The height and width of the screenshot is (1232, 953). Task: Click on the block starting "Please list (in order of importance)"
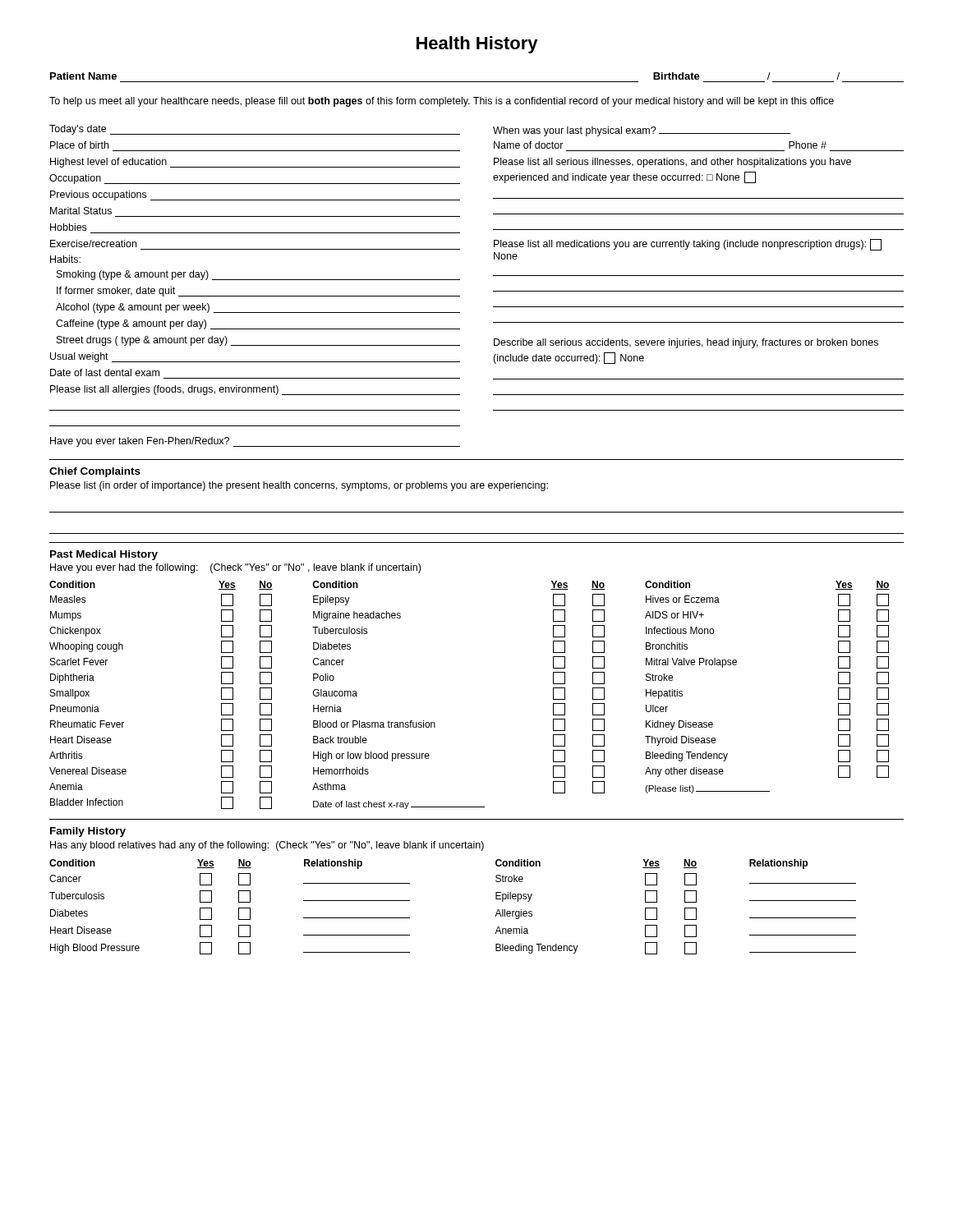[x=299, y=485]
